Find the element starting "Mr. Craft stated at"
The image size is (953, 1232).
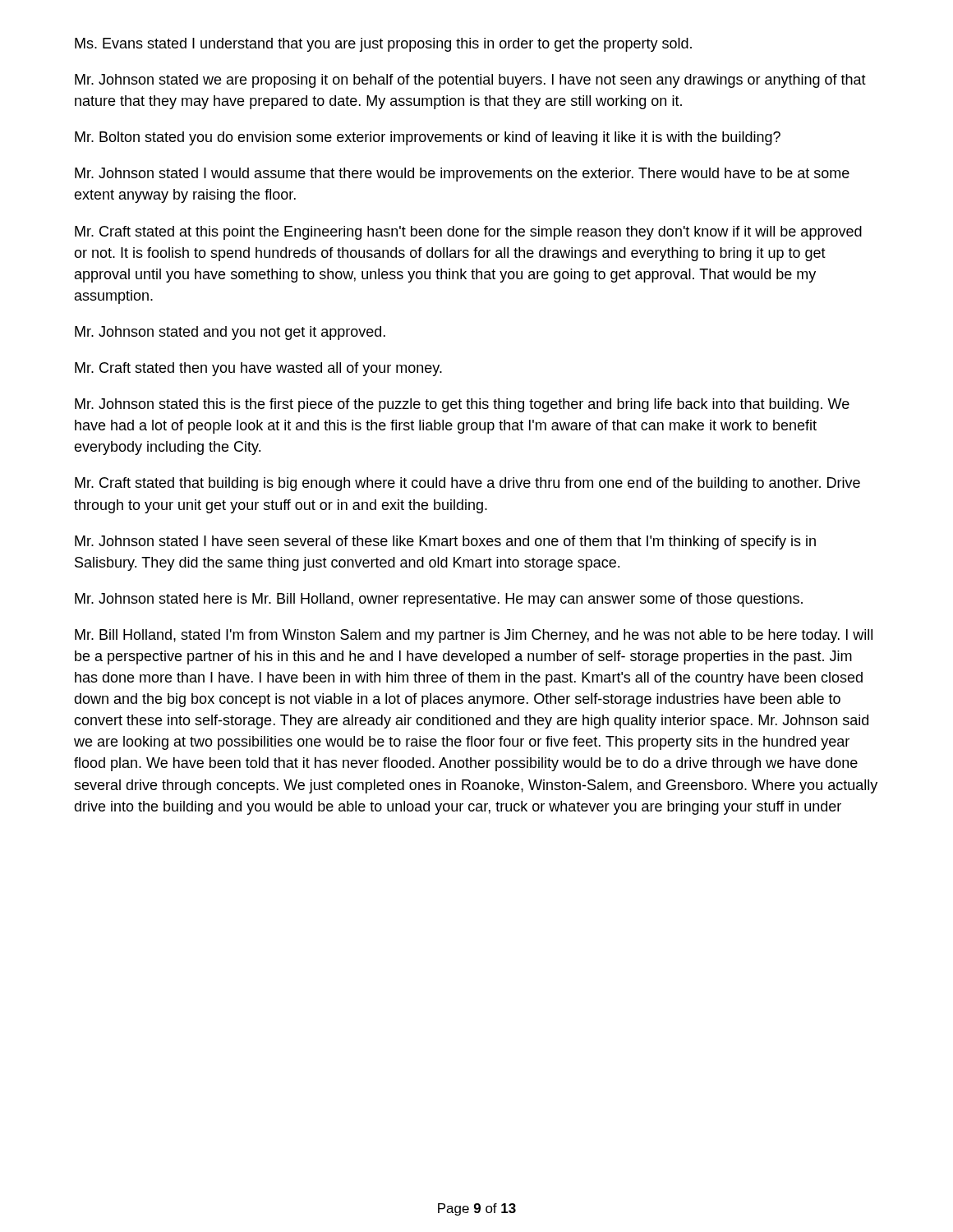coord(468,263)
